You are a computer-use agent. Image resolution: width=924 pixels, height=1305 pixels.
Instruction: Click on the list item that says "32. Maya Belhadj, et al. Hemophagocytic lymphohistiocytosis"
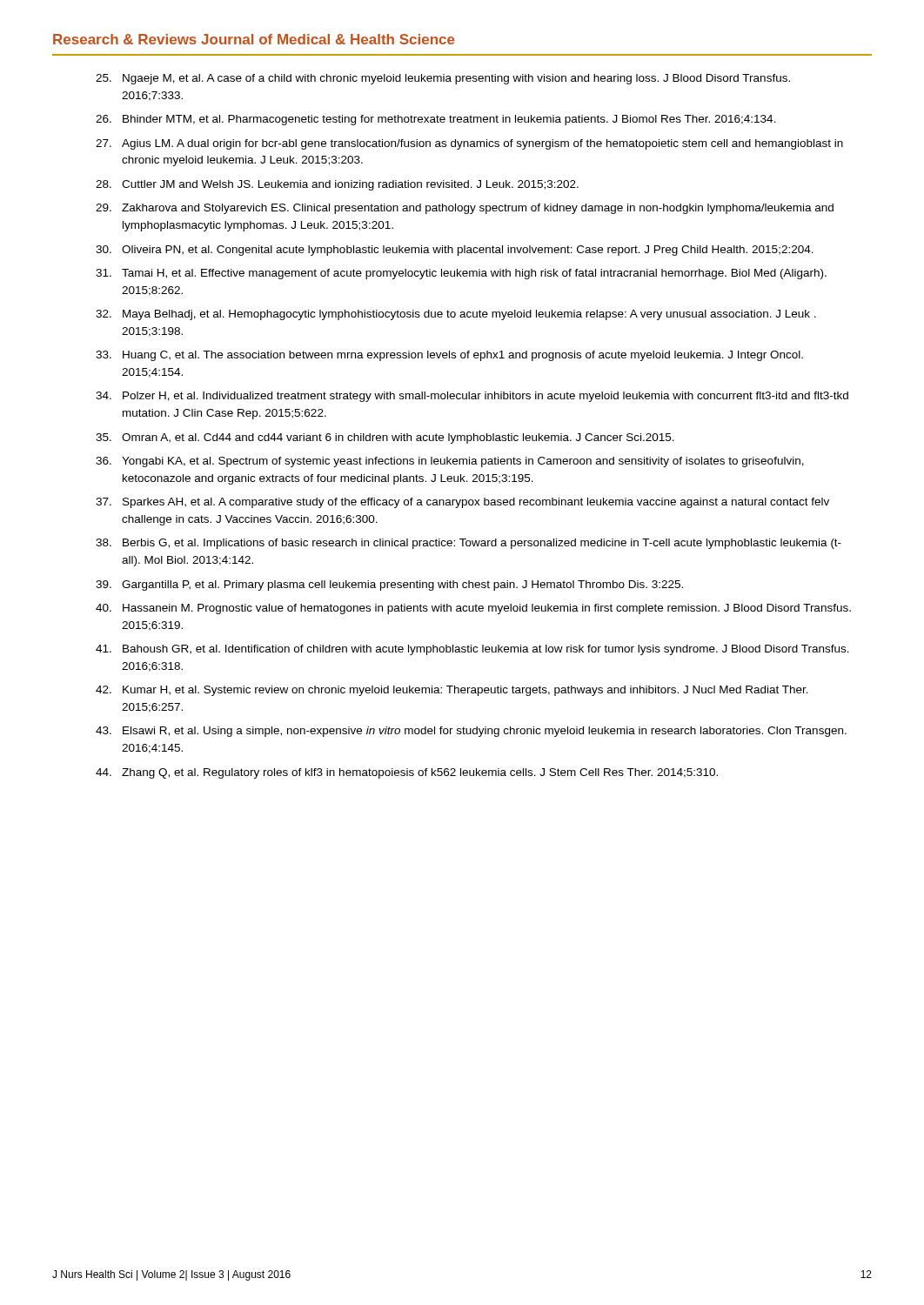(475, 323)
